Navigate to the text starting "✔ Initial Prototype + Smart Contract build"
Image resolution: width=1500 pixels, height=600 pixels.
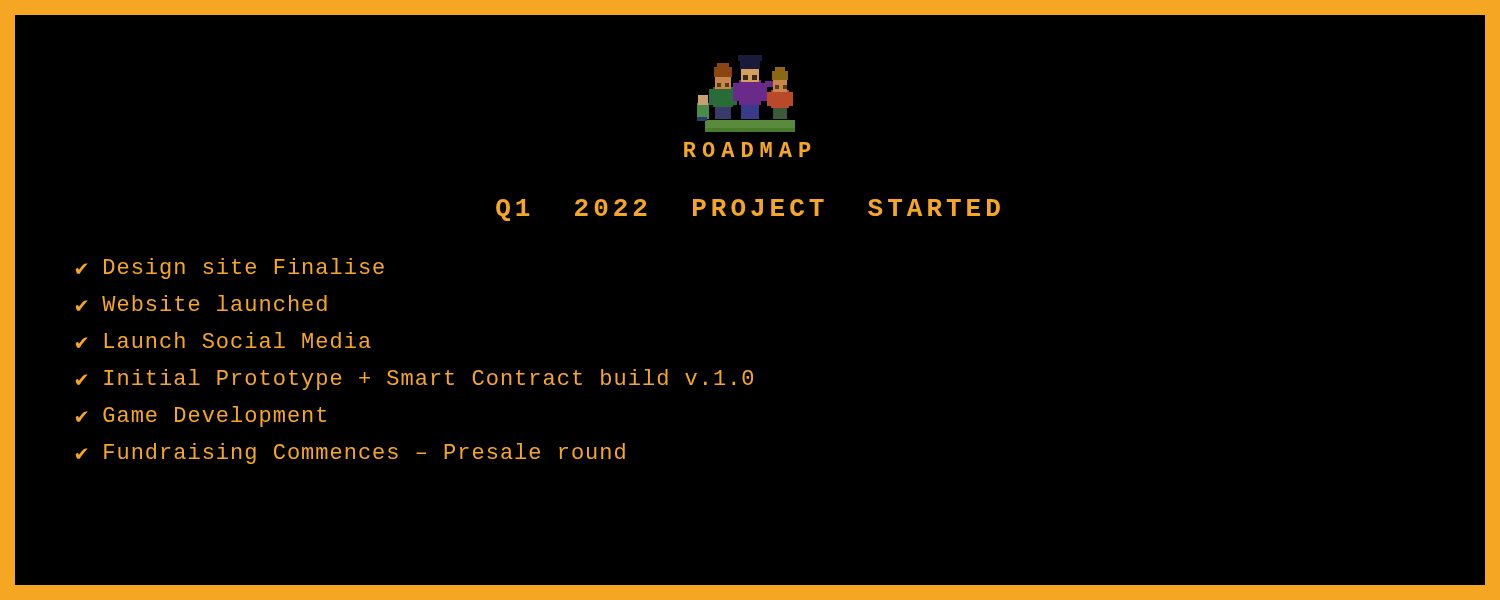[415, 380]
